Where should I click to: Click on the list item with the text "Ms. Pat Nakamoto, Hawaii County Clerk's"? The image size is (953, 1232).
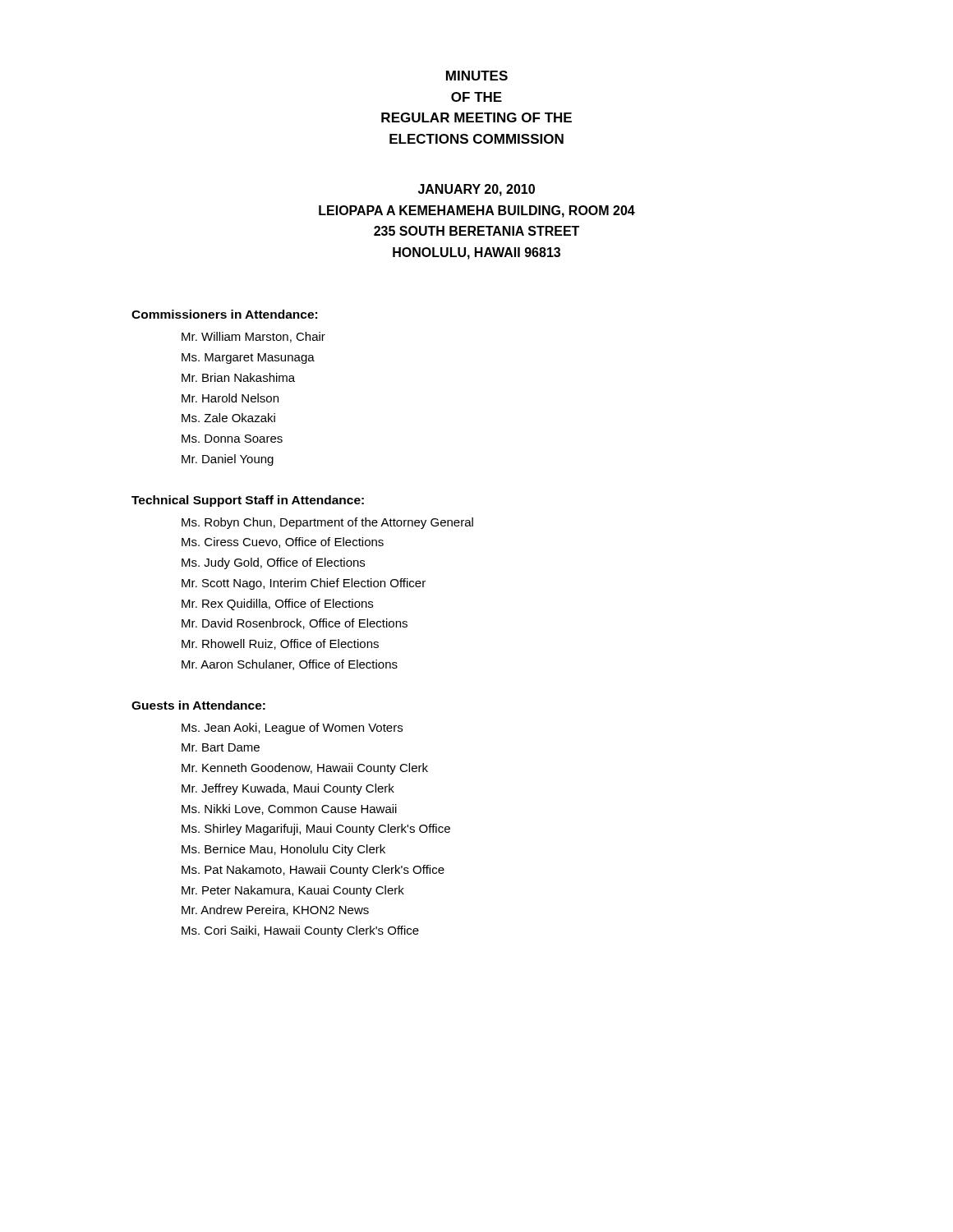pyautogui.click(x=313, y=869)
